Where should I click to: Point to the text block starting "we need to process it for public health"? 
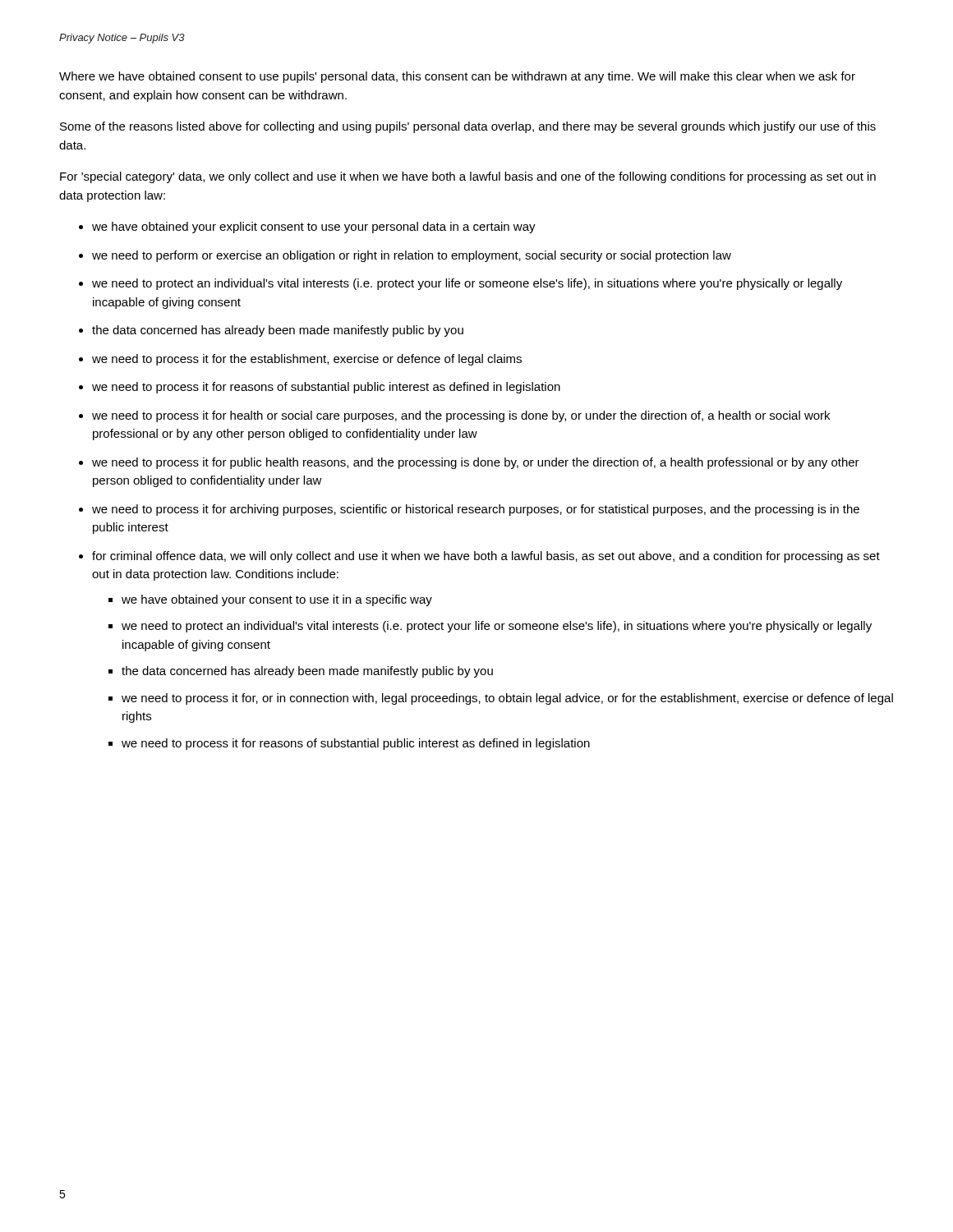pos(476,471)
